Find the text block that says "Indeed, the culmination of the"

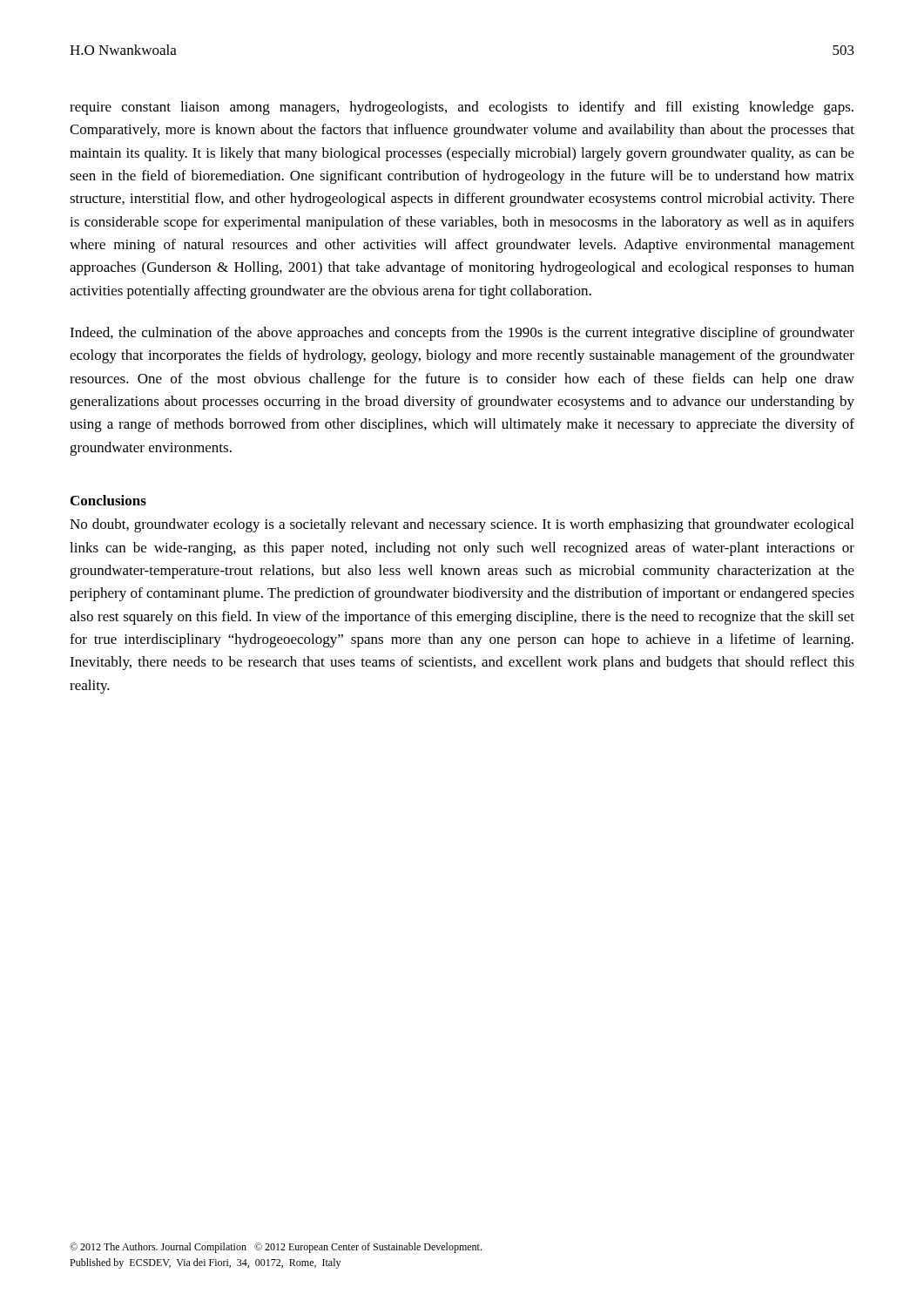462,390
